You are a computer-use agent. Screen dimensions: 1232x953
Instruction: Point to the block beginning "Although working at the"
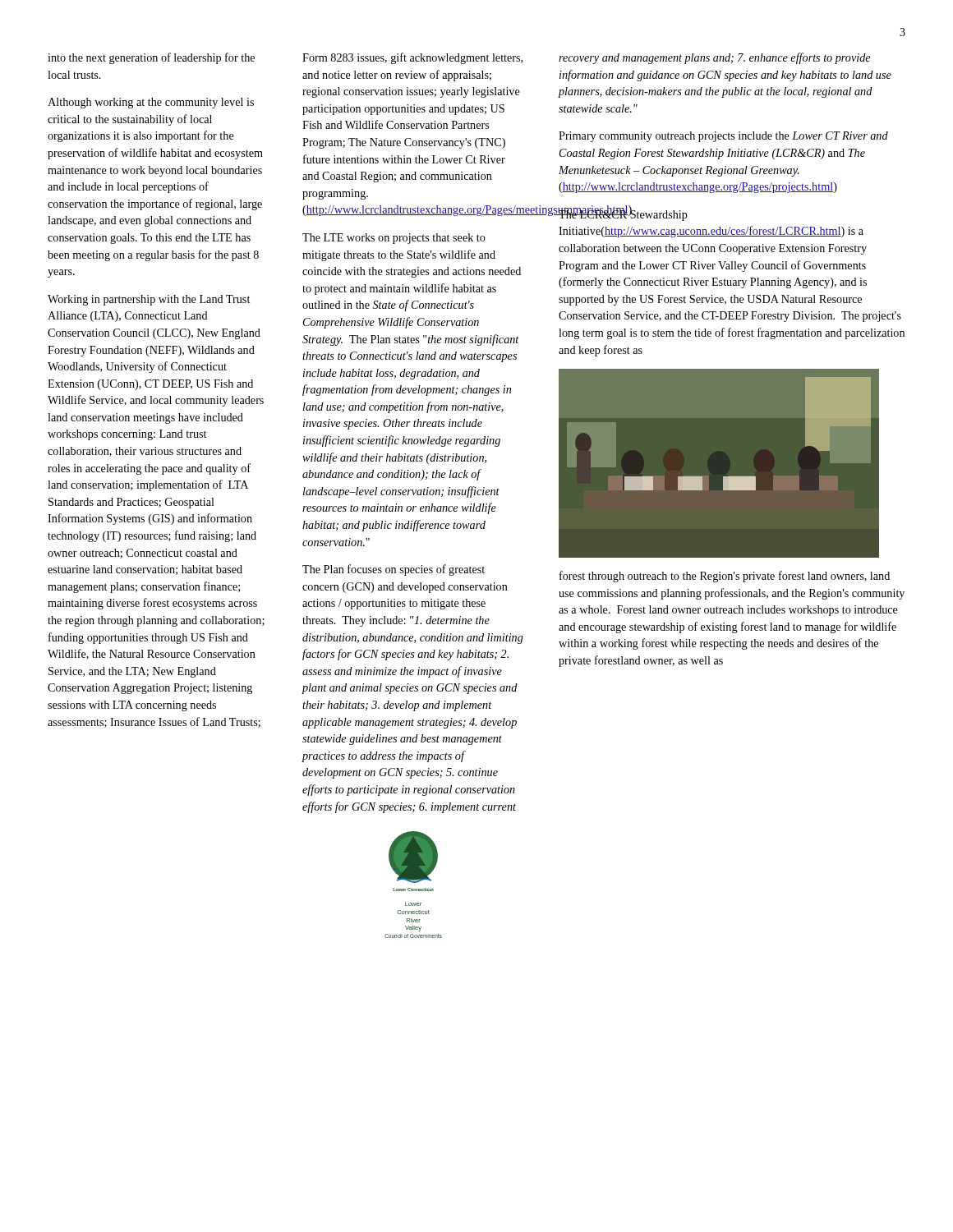pyautogui.click(x=155, y=187)
